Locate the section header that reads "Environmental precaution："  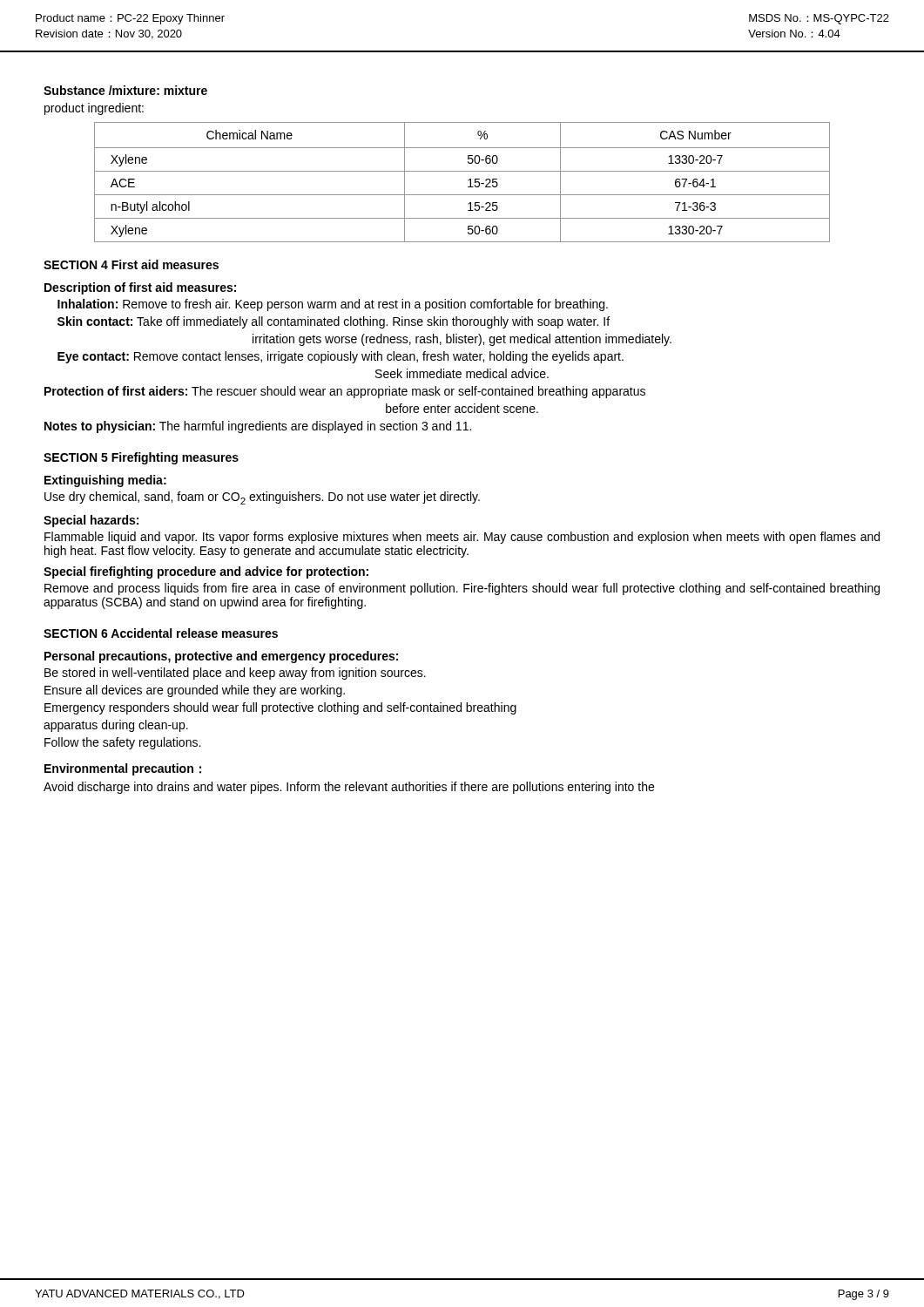pos(125,768)
